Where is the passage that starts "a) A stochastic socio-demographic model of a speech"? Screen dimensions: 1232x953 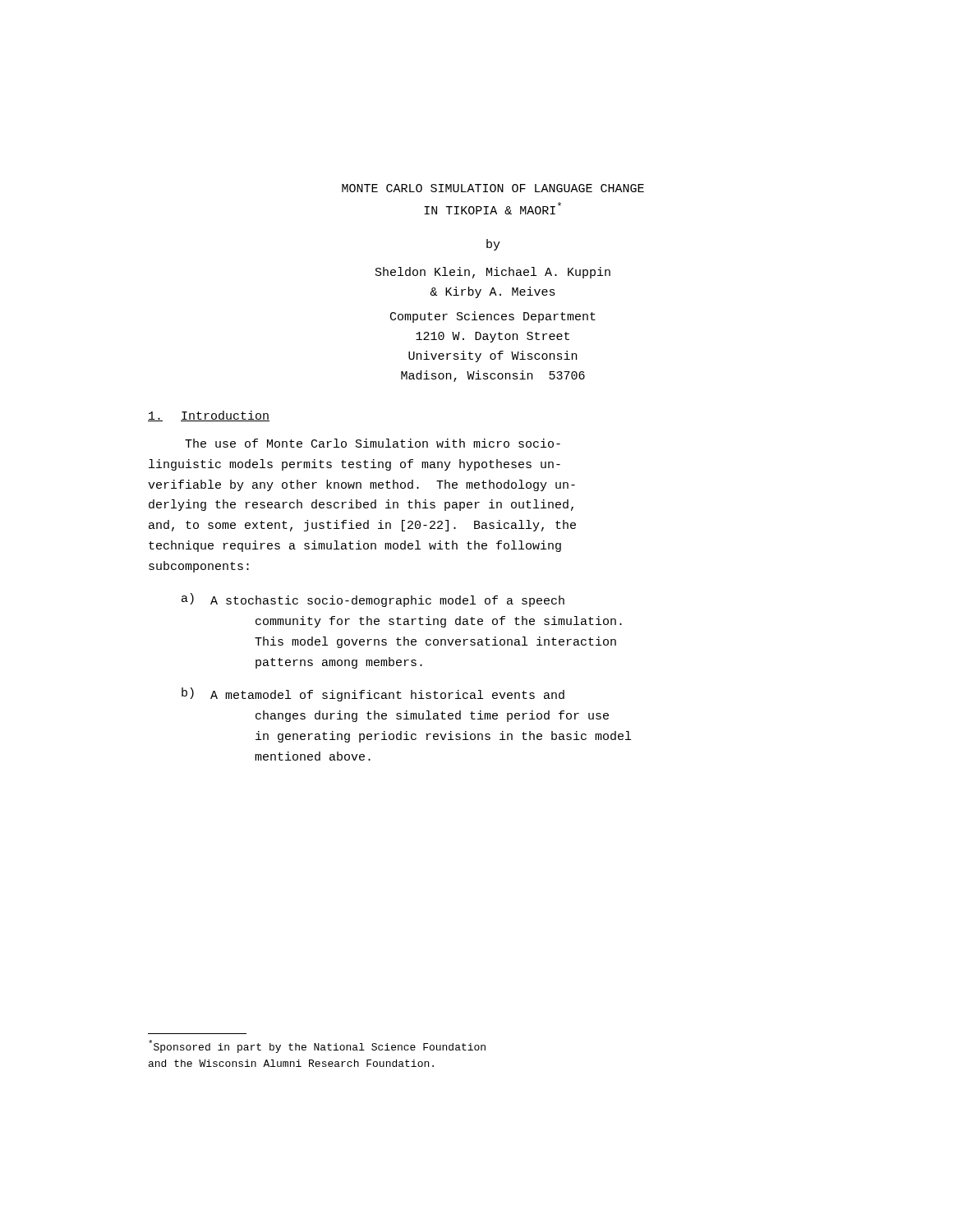[x=403, y=633]
